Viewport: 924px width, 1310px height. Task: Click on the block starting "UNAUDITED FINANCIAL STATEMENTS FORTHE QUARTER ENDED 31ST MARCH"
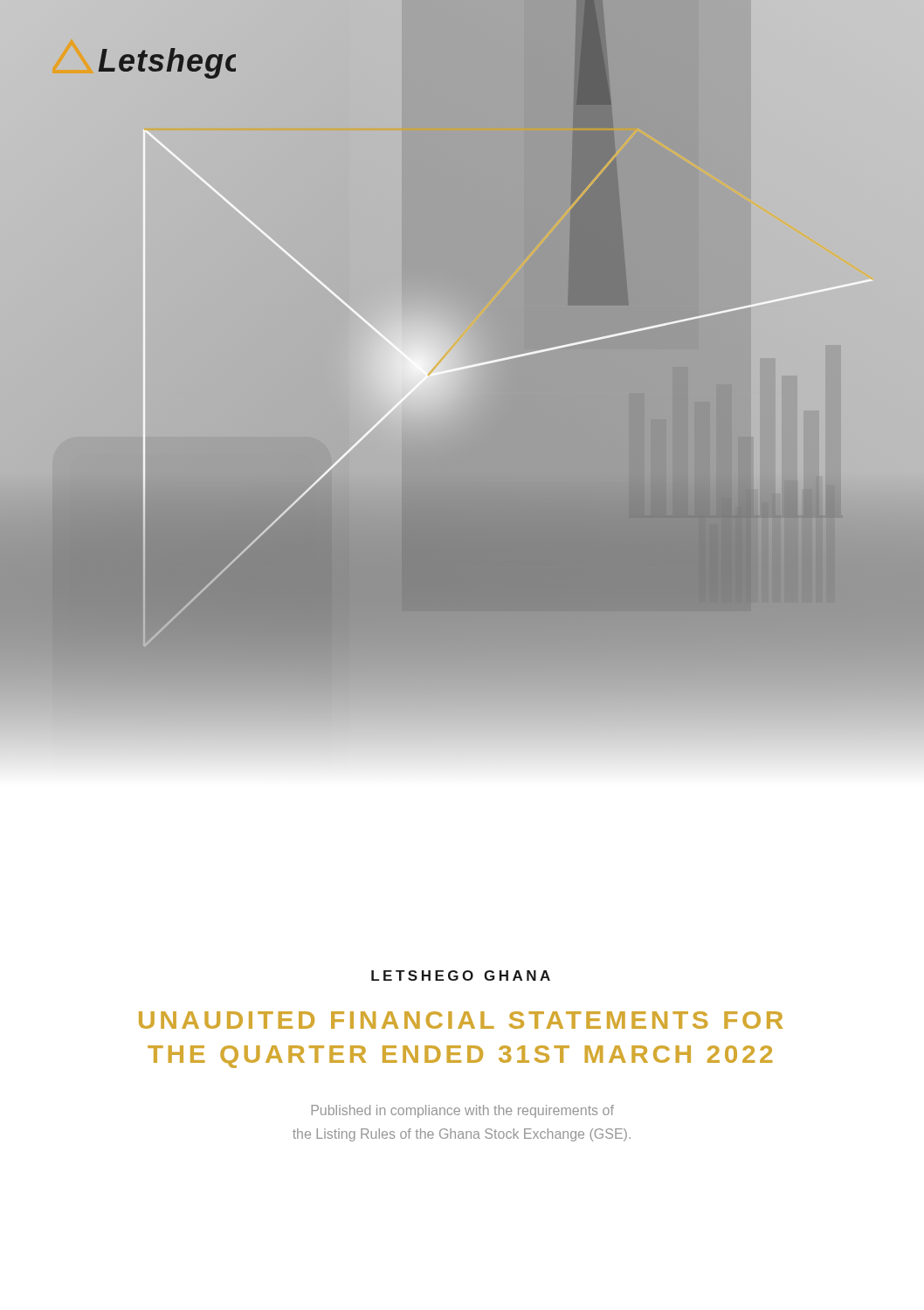tap(462, 1036)
